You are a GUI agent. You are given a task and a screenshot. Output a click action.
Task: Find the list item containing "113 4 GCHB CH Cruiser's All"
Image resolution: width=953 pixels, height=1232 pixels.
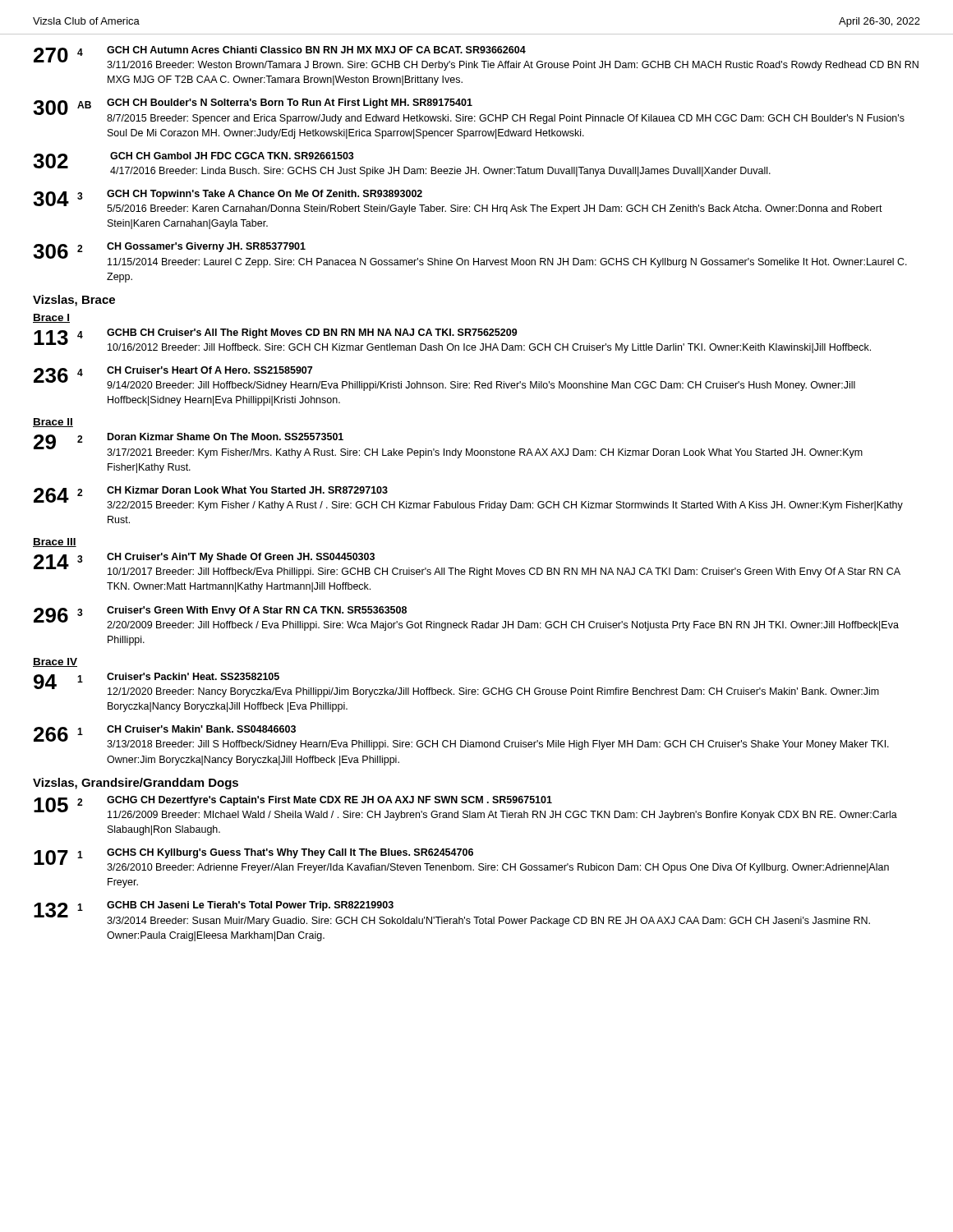(476, 340)
